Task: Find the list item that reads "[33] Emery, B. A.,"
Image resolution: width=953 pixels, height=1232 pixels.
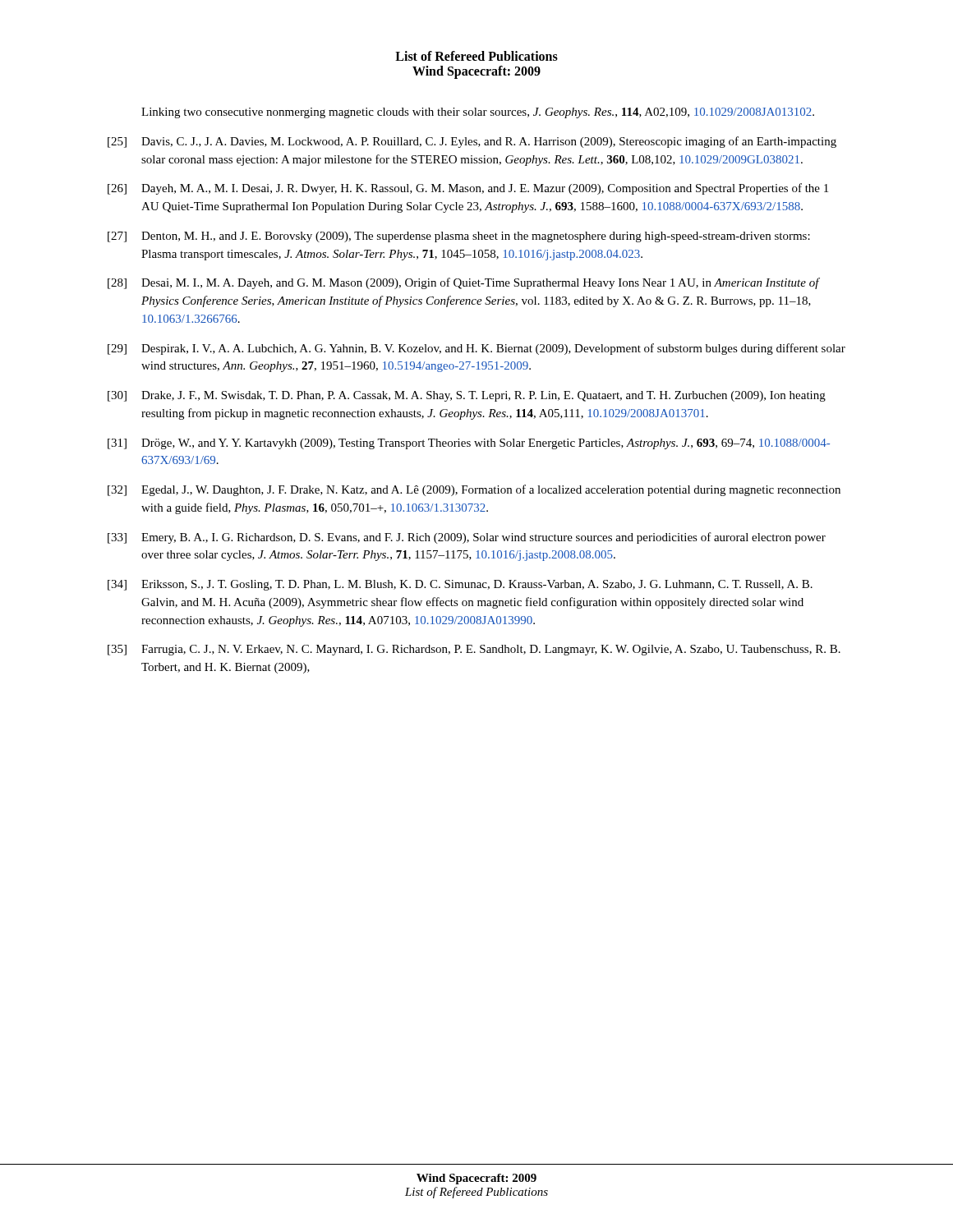Action: [x=476, y=546]
